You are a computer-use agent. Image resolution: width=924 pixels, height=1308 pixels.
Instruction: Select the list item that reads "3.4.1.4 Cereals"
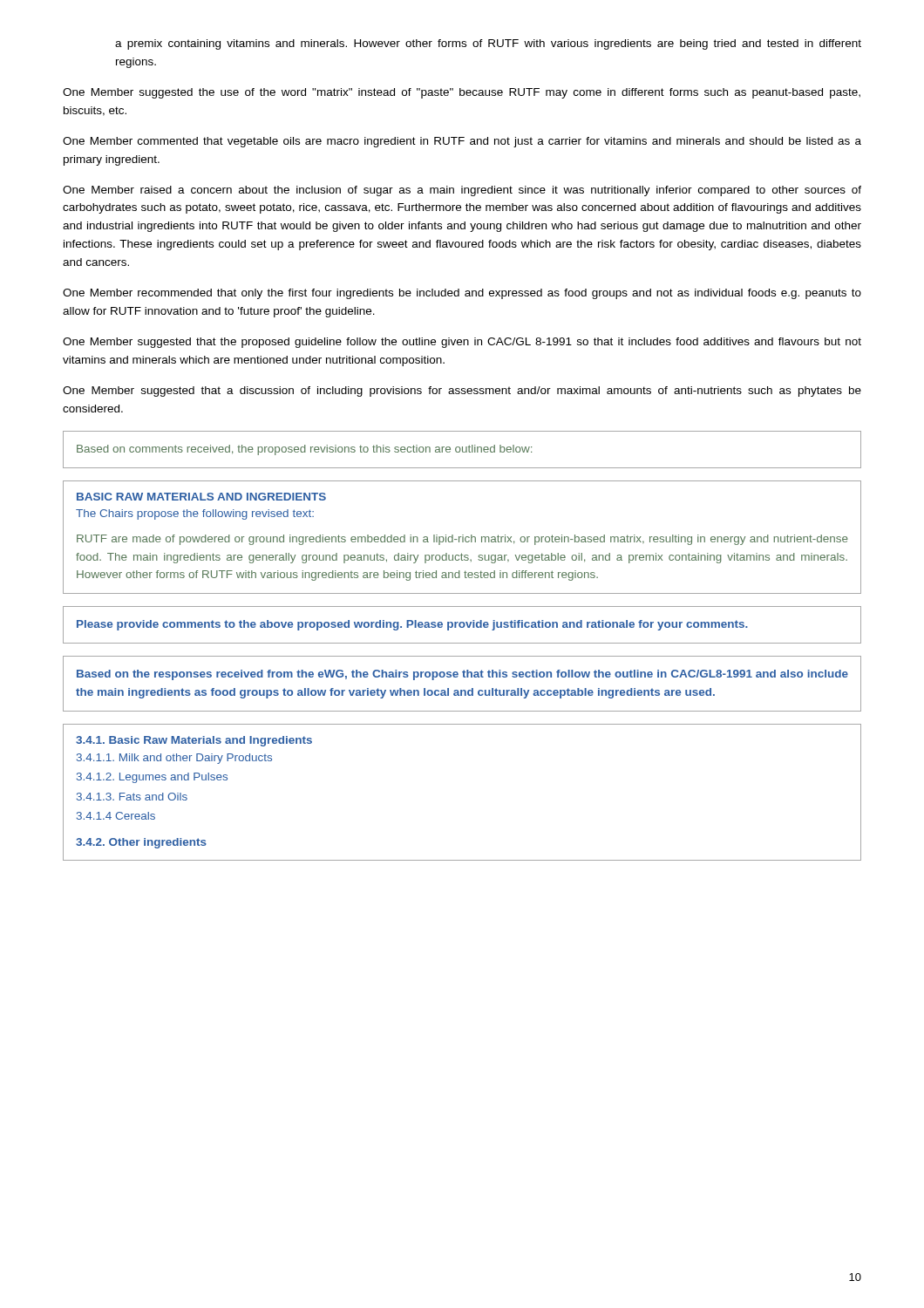tap(116, 816)
